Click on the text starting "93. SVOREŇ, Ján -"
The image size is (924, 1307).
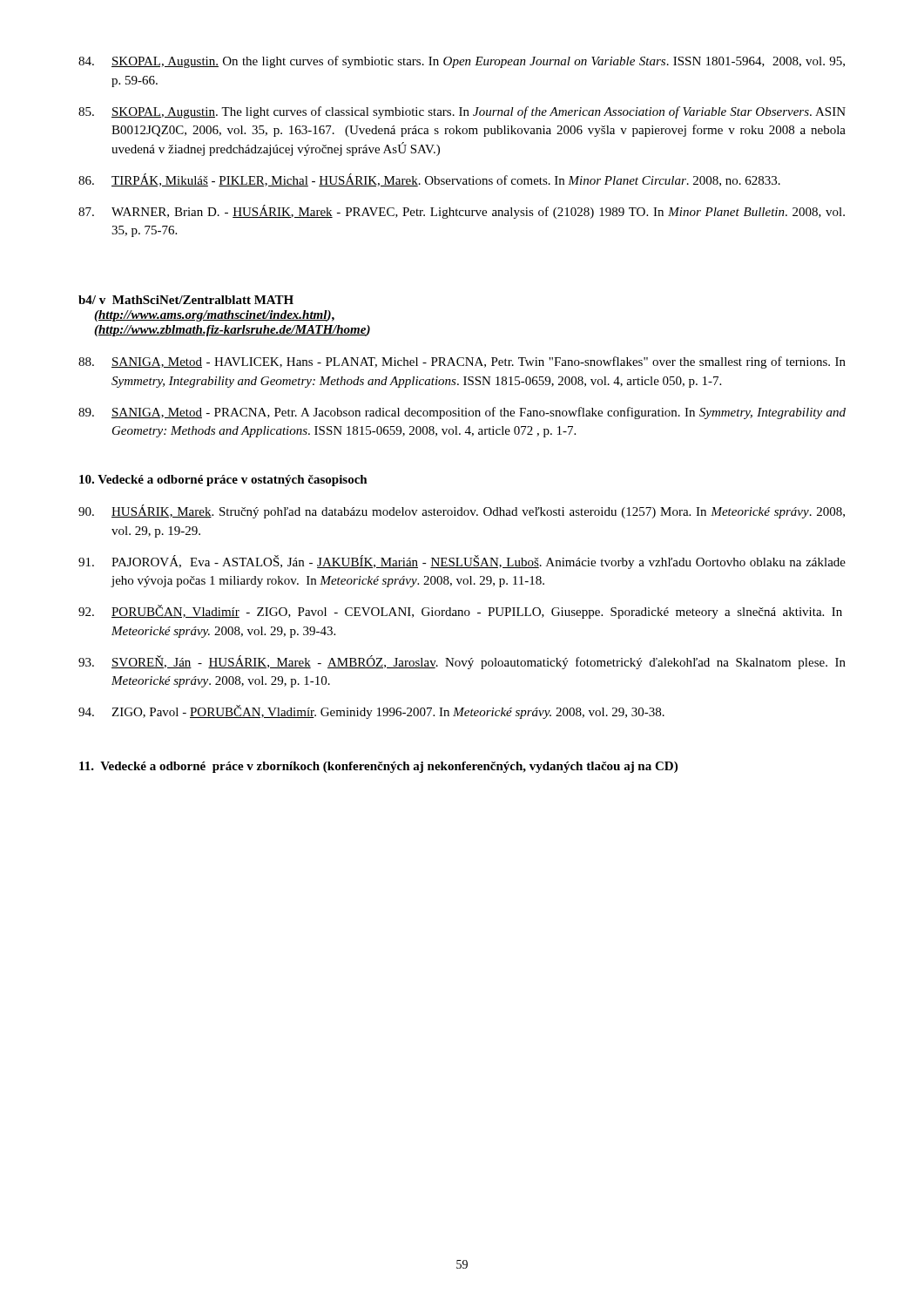(x=462, y=672)
